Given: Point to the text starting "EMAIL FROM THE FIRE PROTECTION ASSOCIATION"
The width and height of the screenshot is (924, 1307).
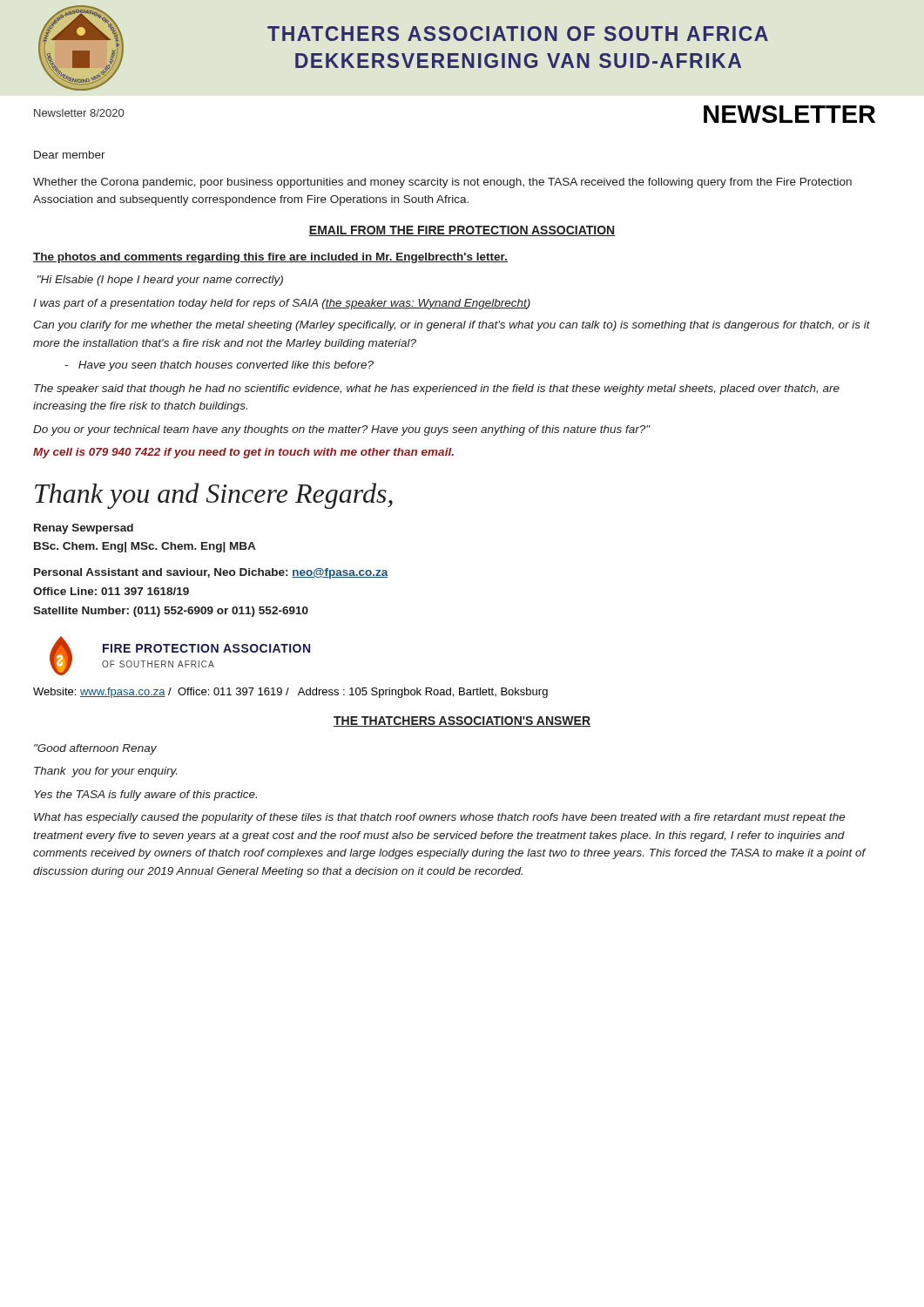Looking at the screenshot, I should pyautogui.click(x=462, y=230).
